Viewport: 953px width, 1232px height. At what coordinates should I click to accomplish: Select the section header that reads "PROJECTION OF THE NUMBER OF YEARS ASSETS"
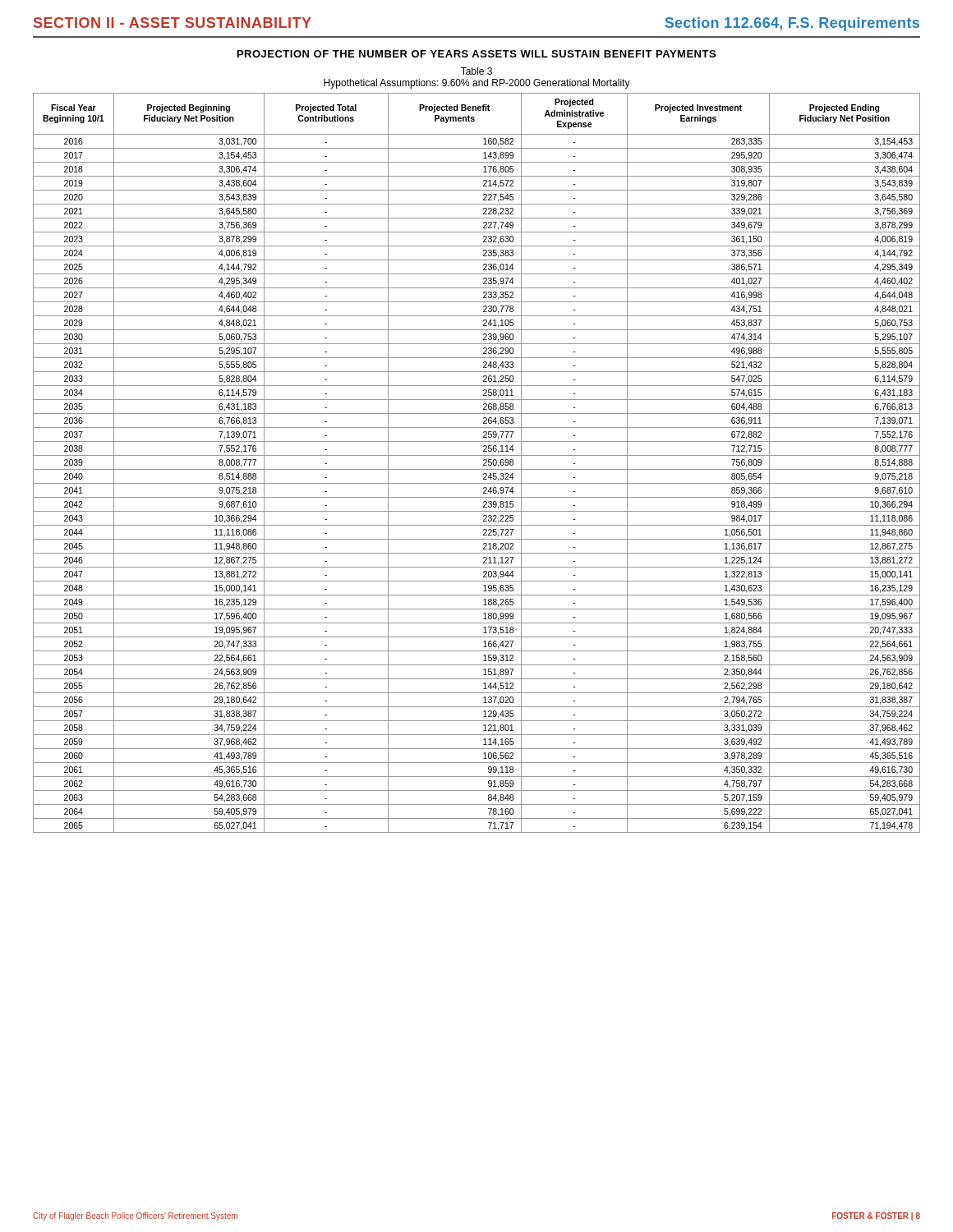[476, 54]
